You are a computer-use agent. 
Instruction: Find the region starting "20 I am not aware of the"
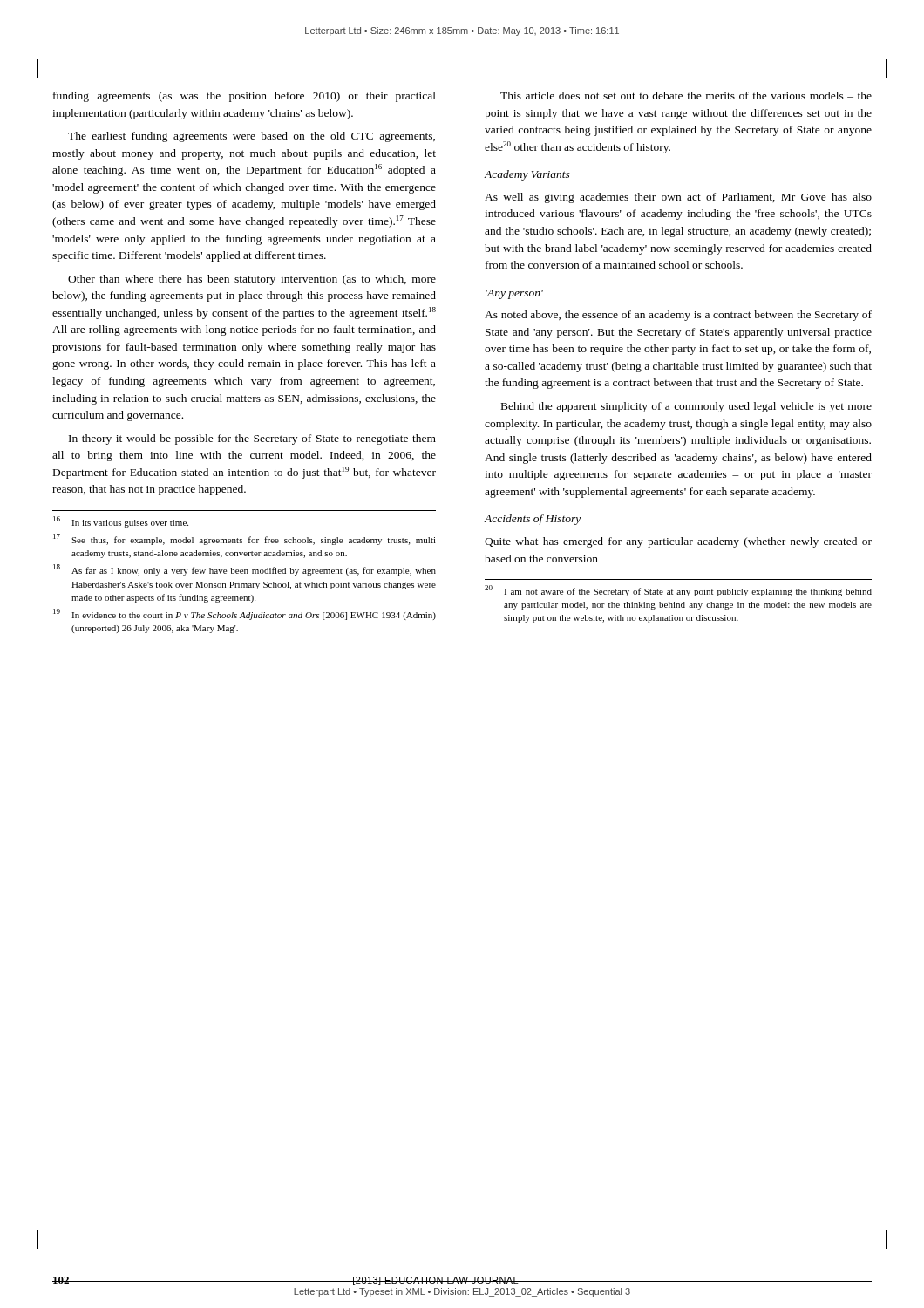click(x=678, y=605)
